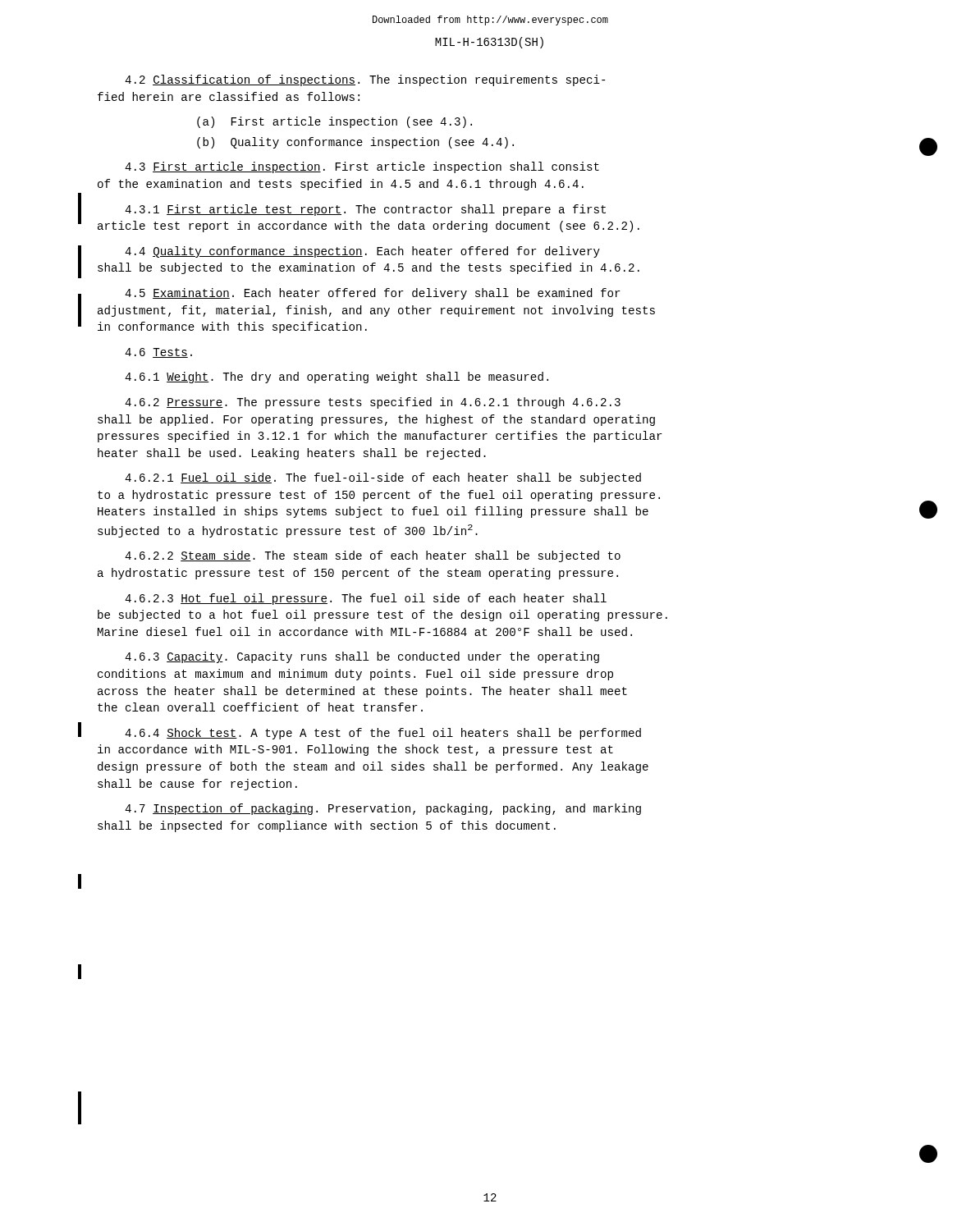Select the text block with the text "3 First article inspection. First"
The width and height of the screenshot is (980, 1231).
348,176
